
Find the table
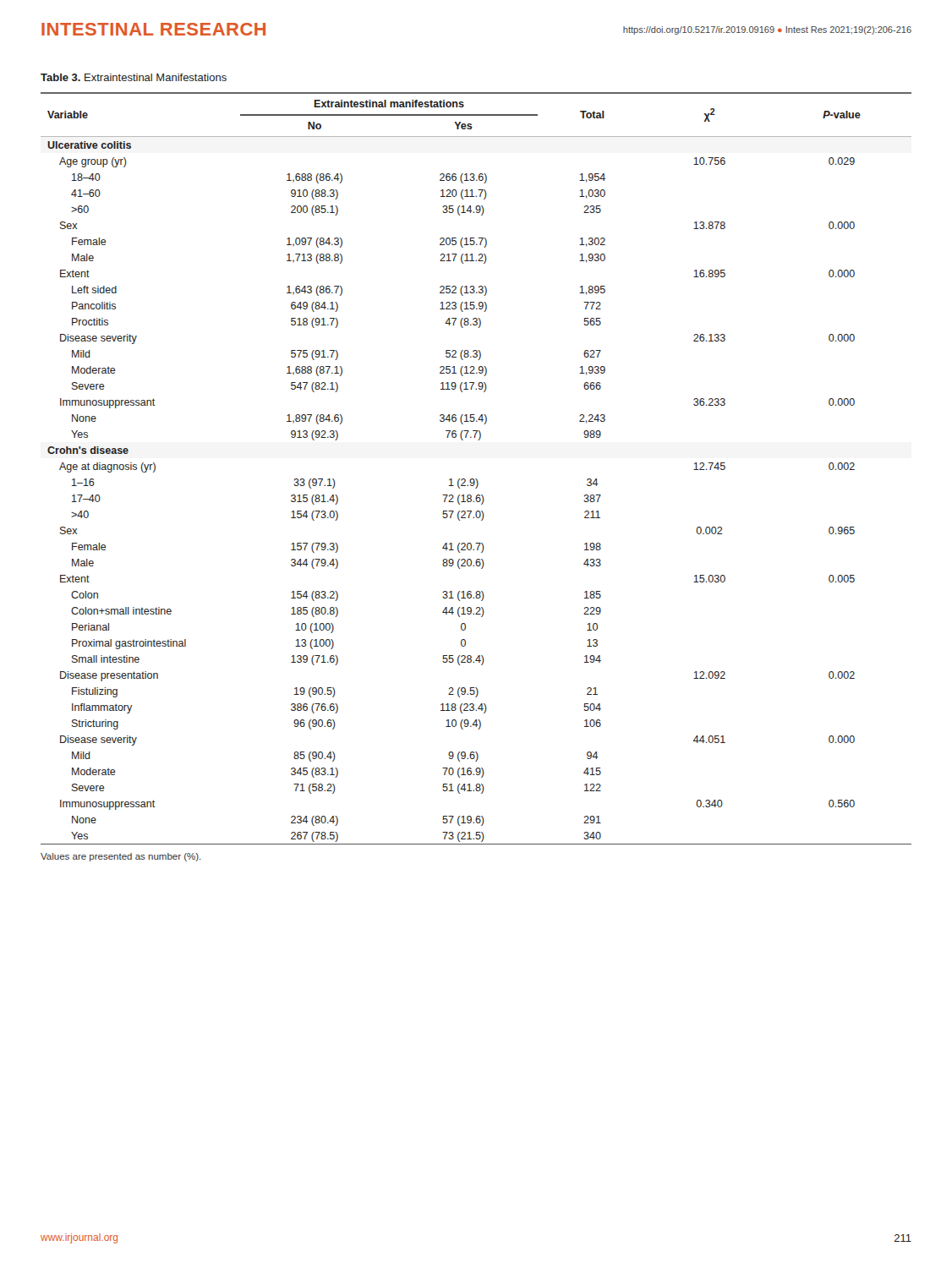476,468
